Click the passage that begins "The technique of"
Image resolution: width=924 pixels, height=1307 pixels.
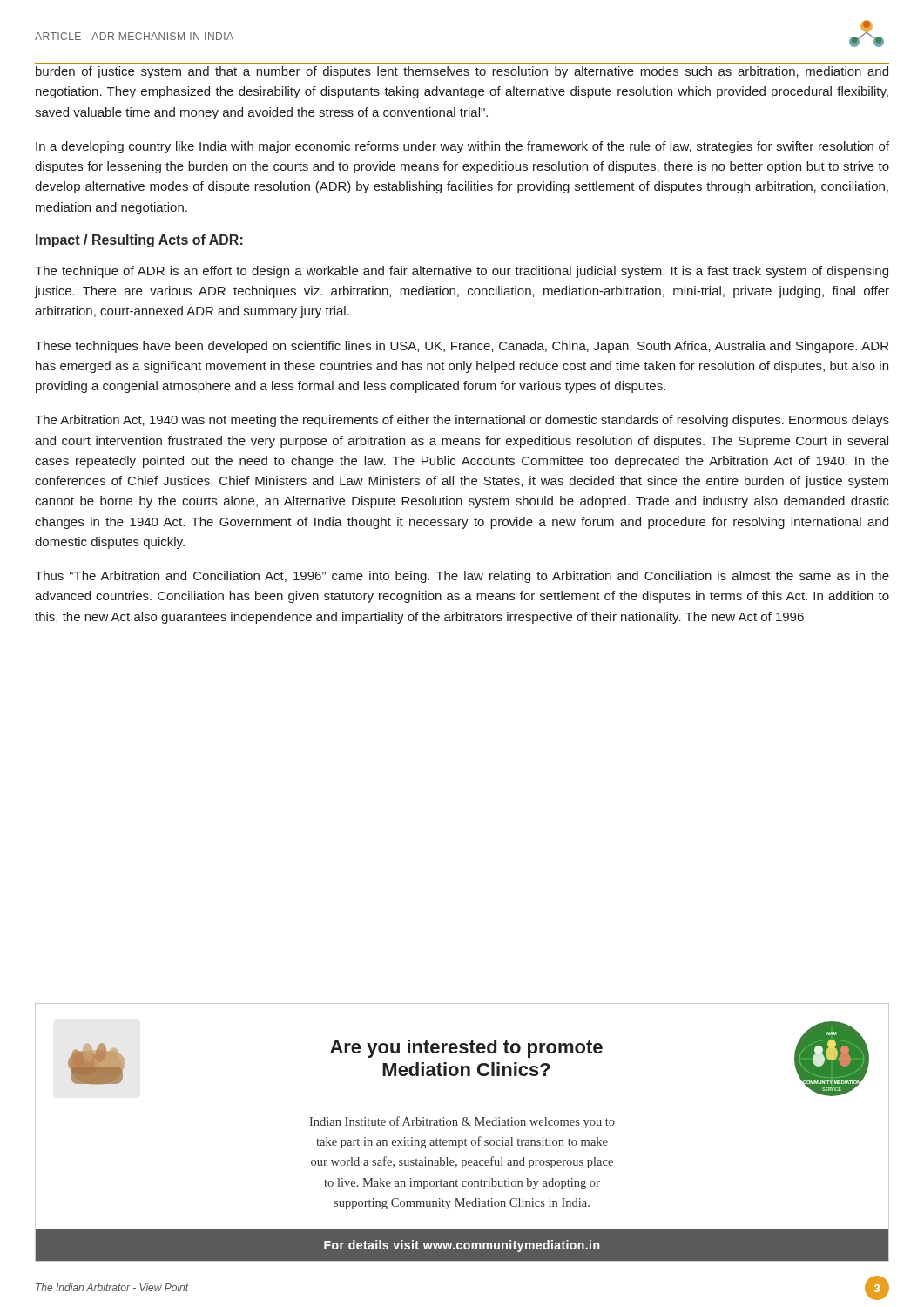point(462,291)
